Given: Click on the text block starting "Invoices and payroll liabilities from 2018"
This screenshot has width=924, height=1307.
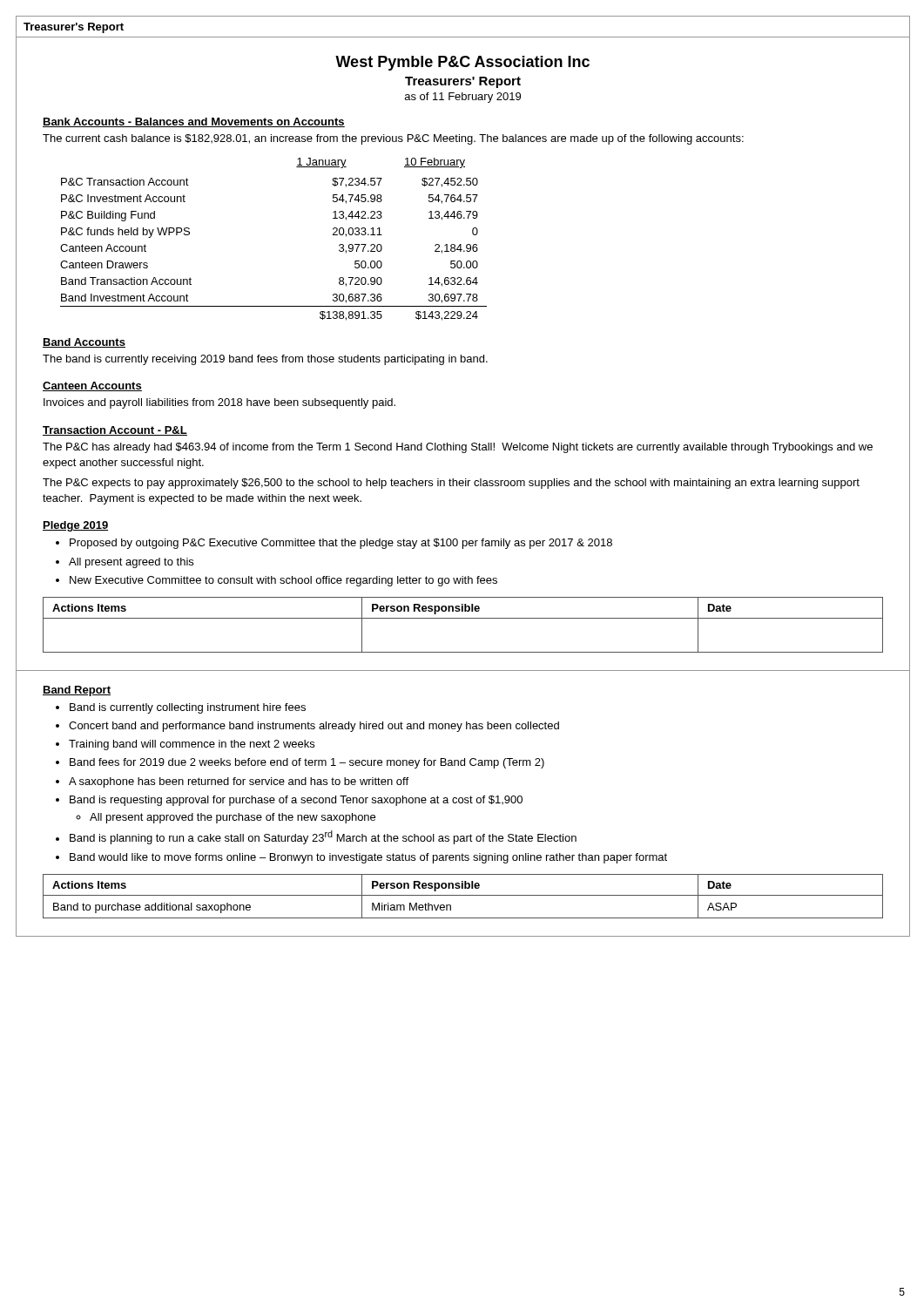Looking at the screenshot, I should pos(220,402).
